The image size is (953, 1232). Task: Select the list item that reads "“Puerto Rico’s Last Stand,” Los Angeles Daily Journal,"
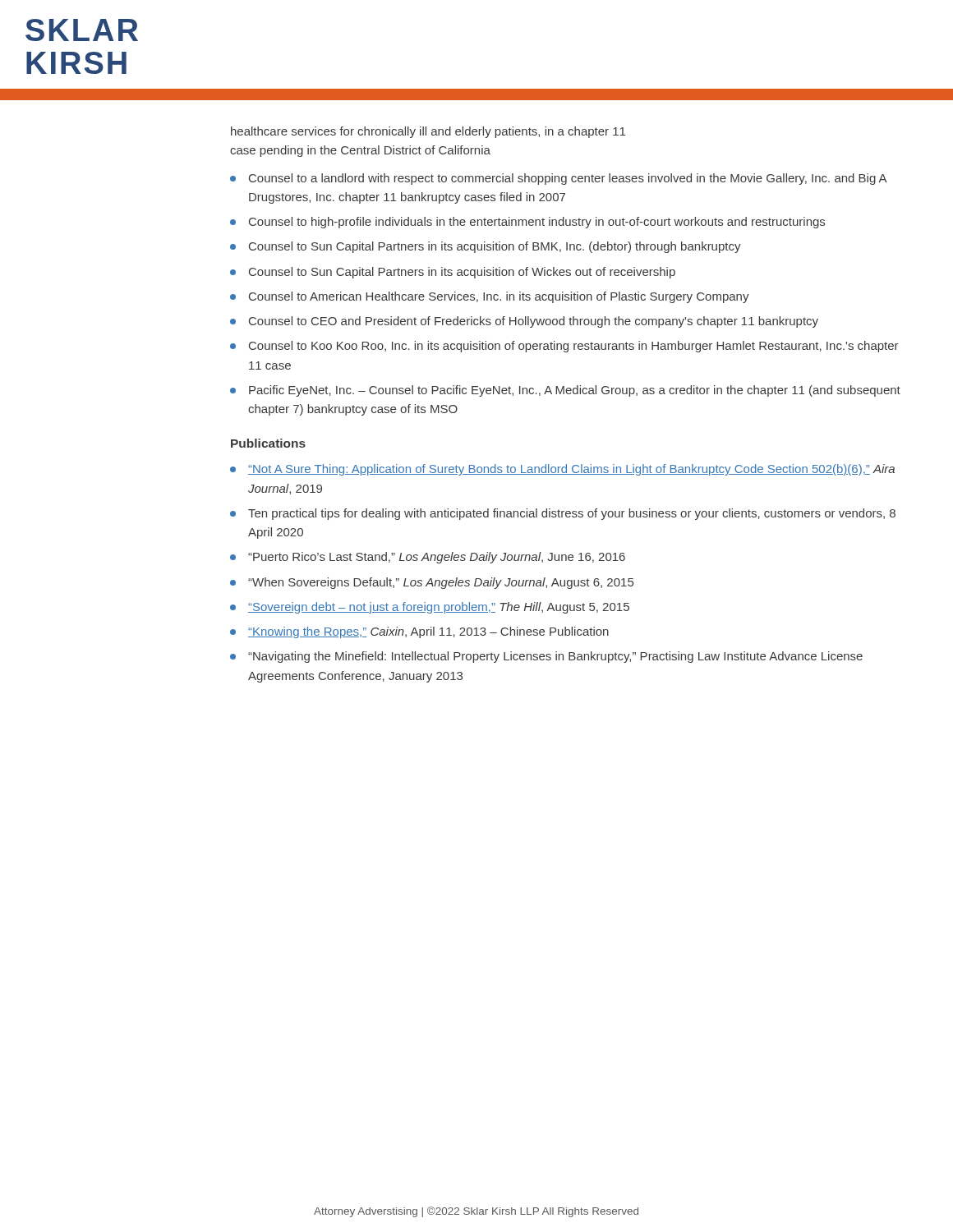point(437,557)
